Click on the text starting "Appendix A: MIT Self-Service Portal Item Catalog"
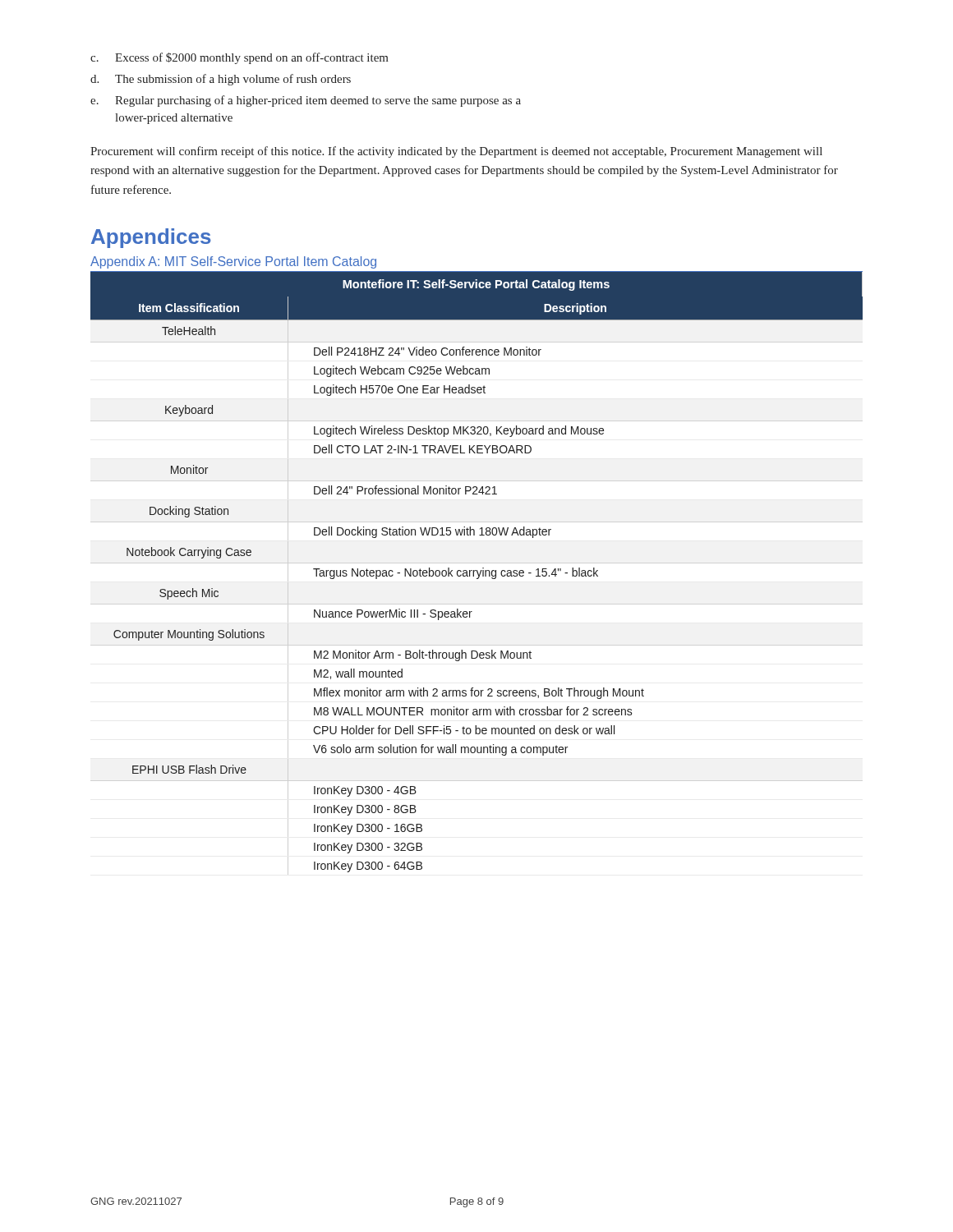The image size is (953, 1232). click(x=234, y=261)
